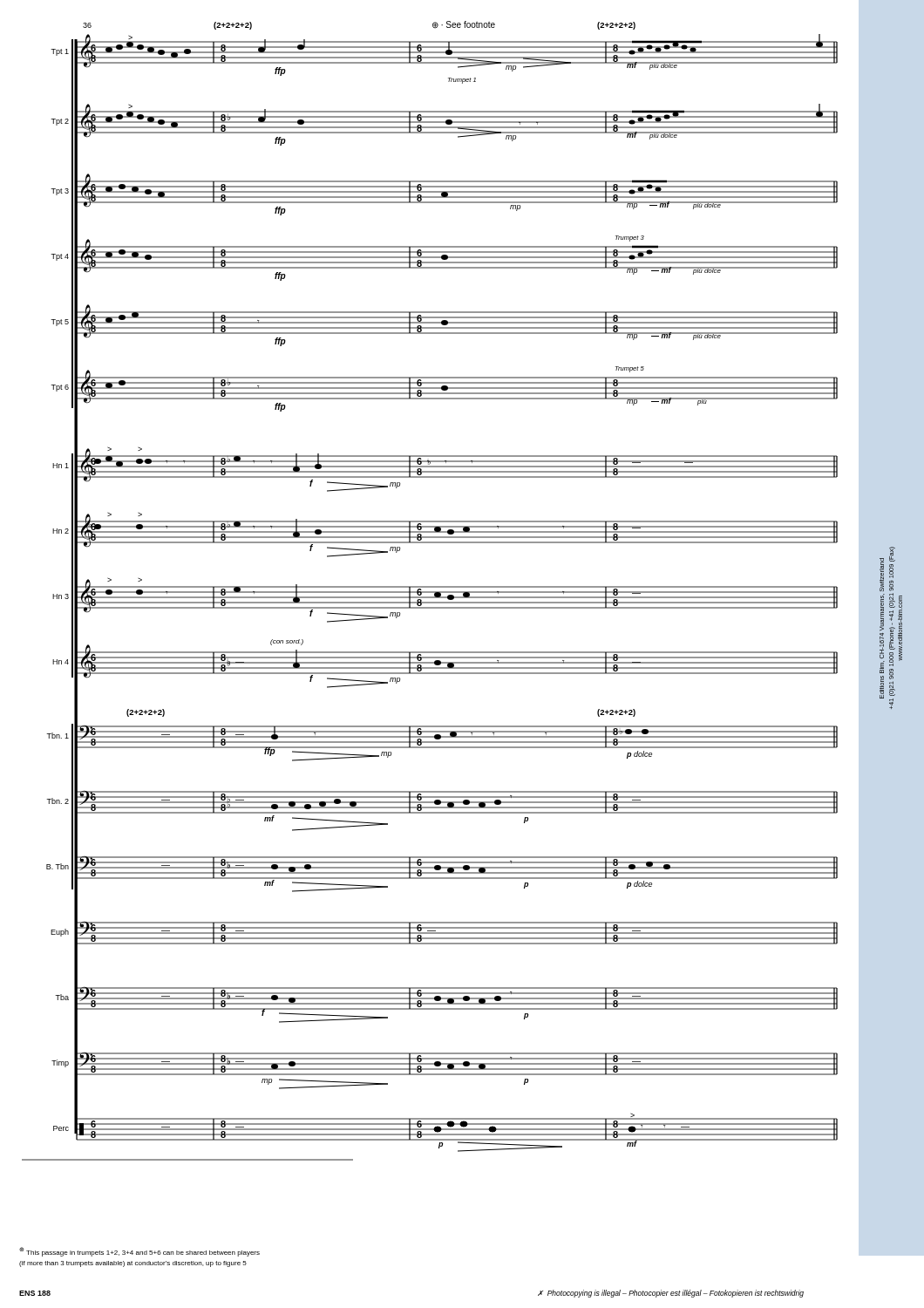Locate the block of text that opens with "⊕ This passage in"
Screen dimensions: 1308x924
point(139,1252)
